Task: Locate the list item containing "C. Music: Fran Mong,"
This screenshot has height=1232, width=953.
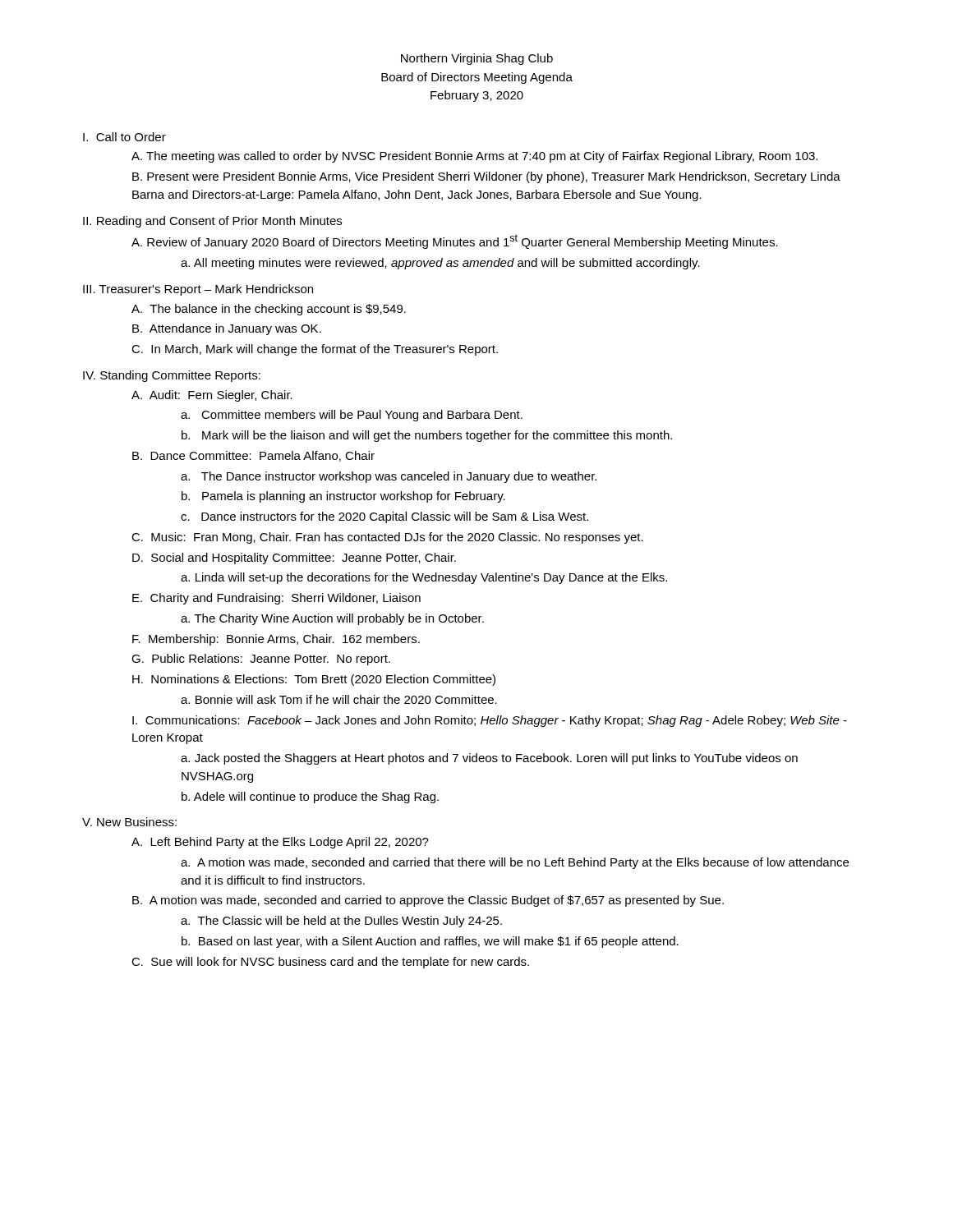Action: pos(388,537)
